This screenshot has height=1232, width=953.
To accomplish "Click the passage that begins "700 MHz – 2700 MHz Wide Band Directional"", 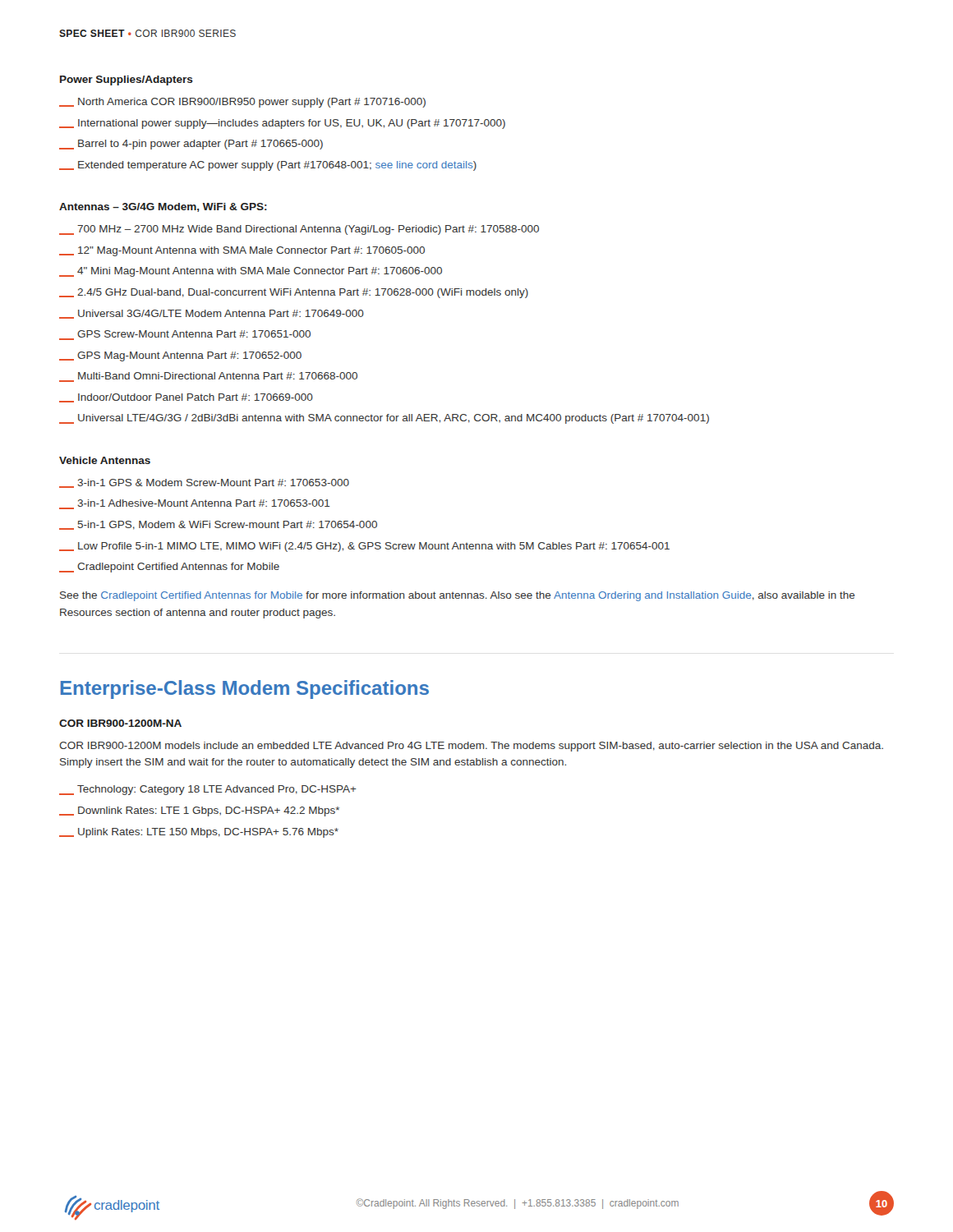I will pyautogui.click(x=476, y=230).
